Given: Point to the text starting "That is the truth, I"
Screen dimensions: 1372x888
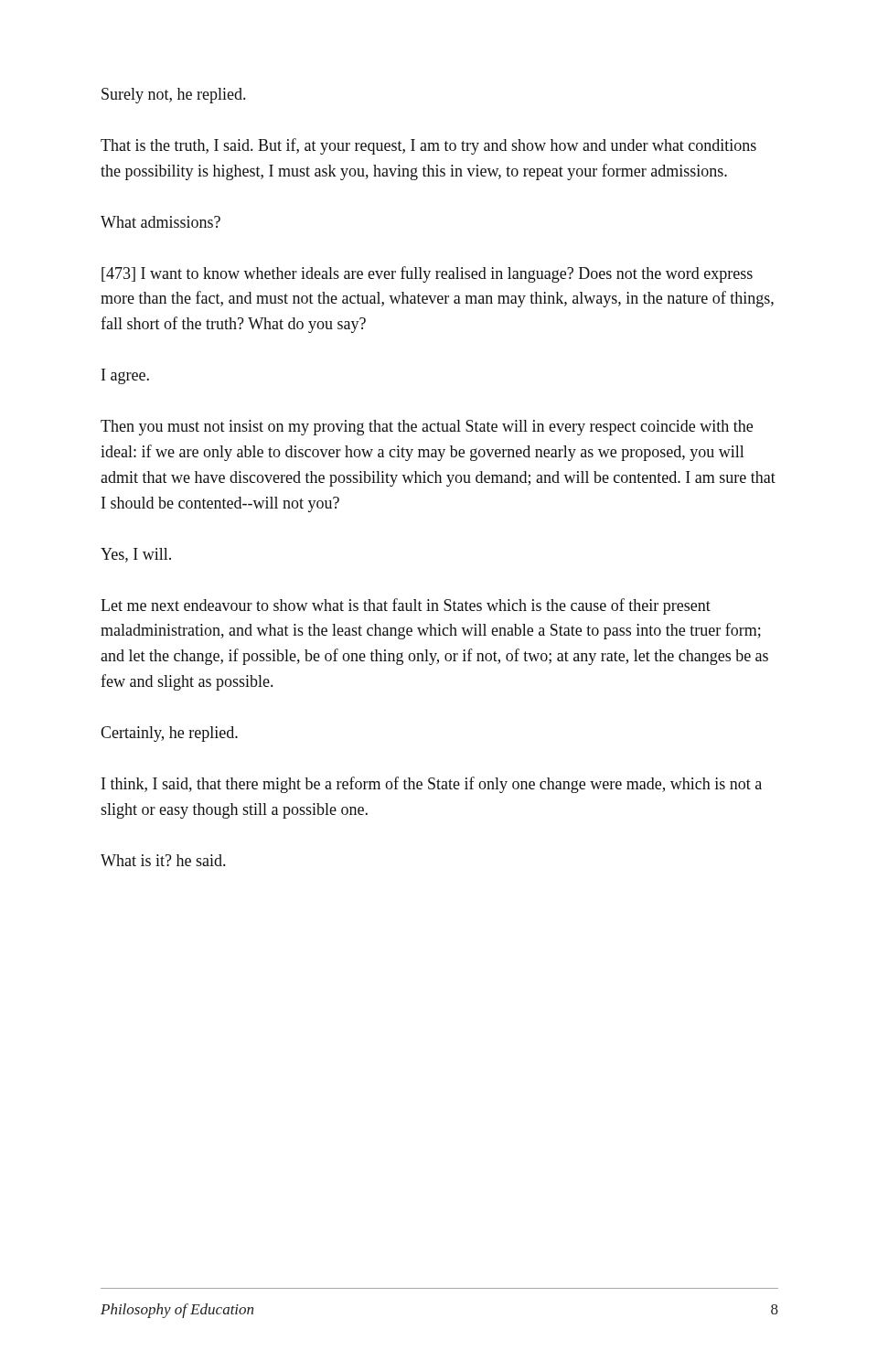Looking at the screenshot, I should tap(429, 158).
